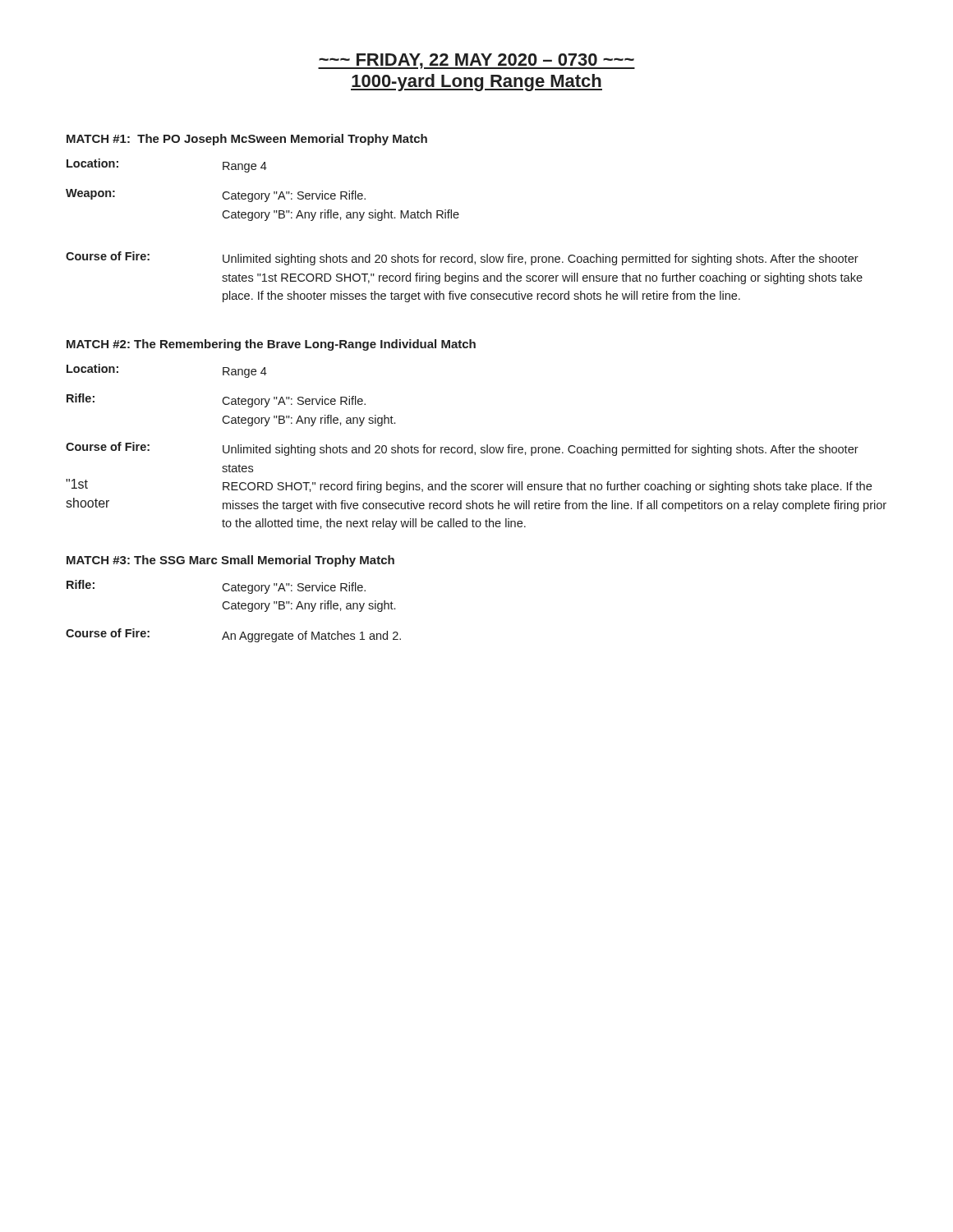Point to the element starting "Course of Fire: An Aggregate of Matches"
The image size is (953, 1232).
tap(233, 635)
